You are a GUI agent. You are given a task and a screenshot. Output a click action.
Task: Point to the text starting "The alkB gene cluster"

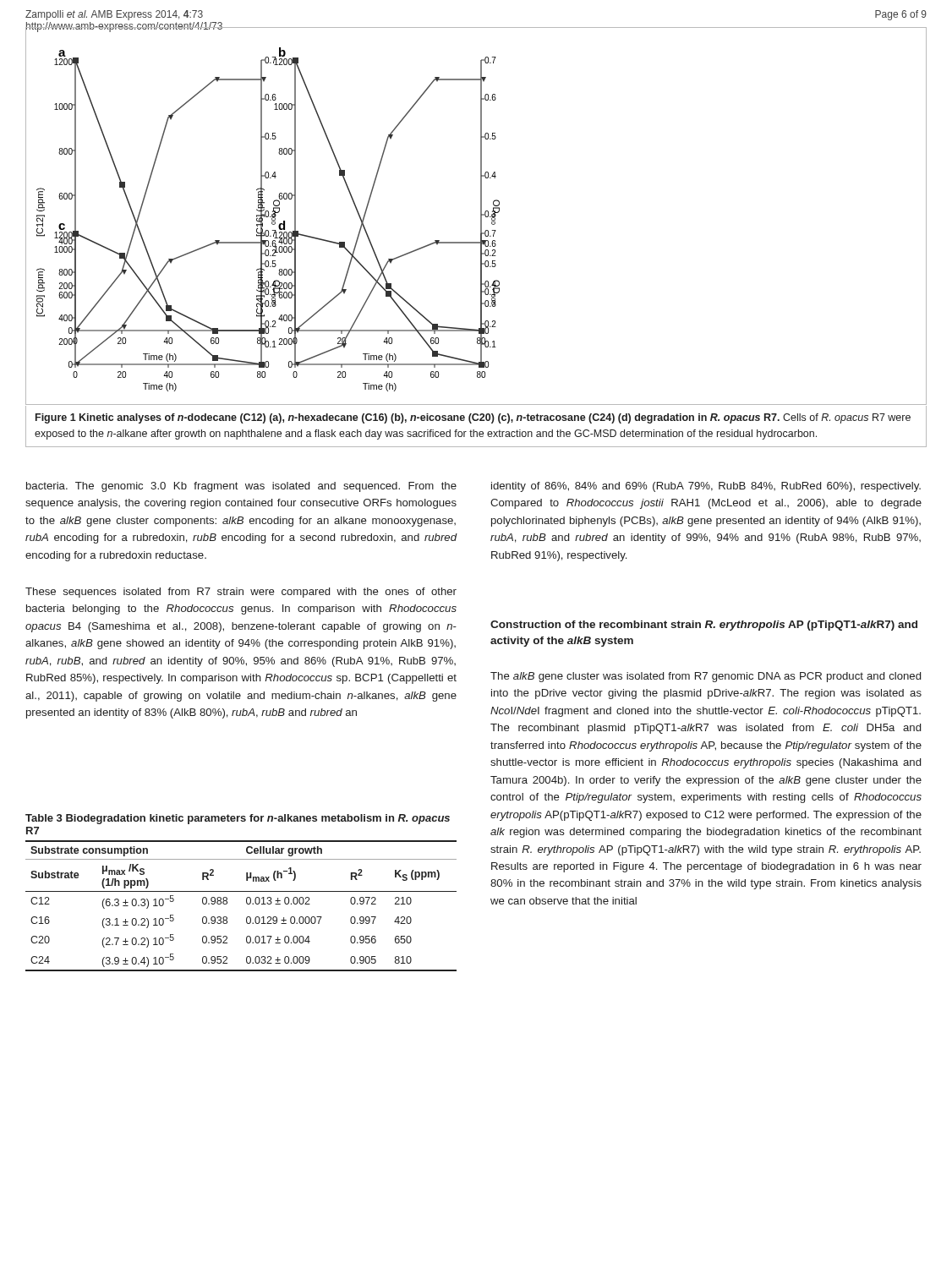click(x=706, y=788)
